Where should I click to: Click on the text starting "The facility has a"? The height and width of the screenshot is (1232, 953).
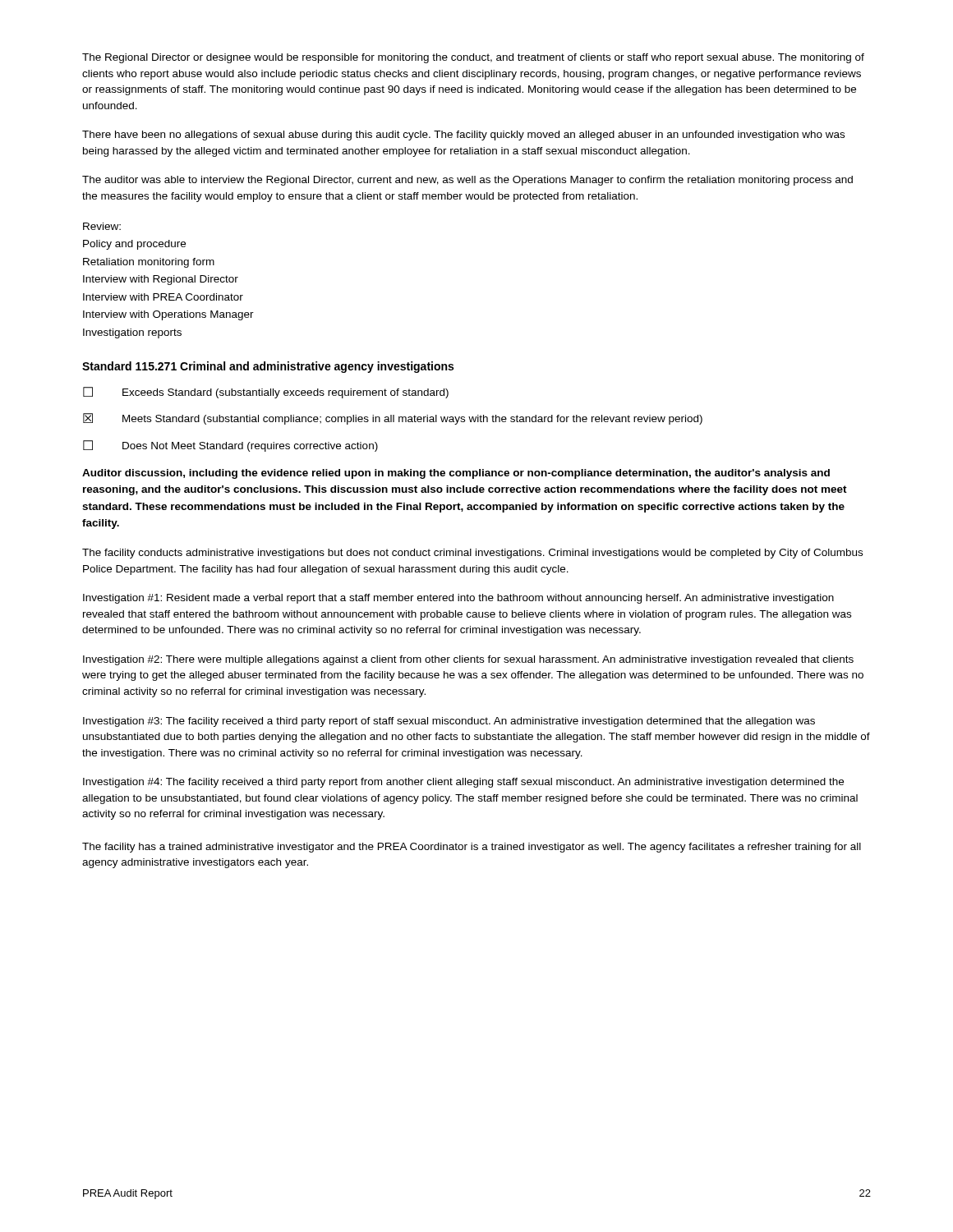pos(472,854)
